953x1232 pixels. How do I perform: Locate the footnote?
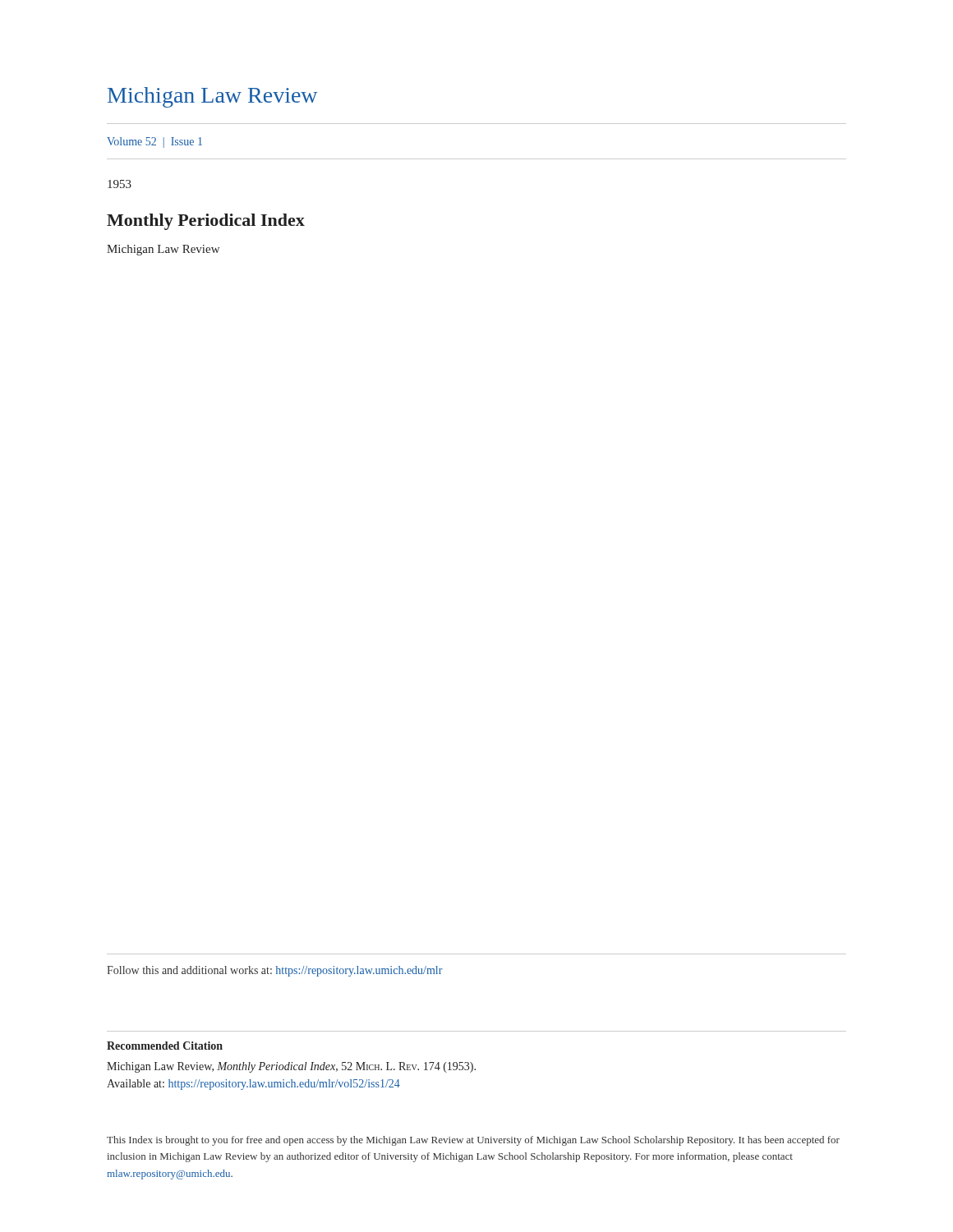(473, 1156)
